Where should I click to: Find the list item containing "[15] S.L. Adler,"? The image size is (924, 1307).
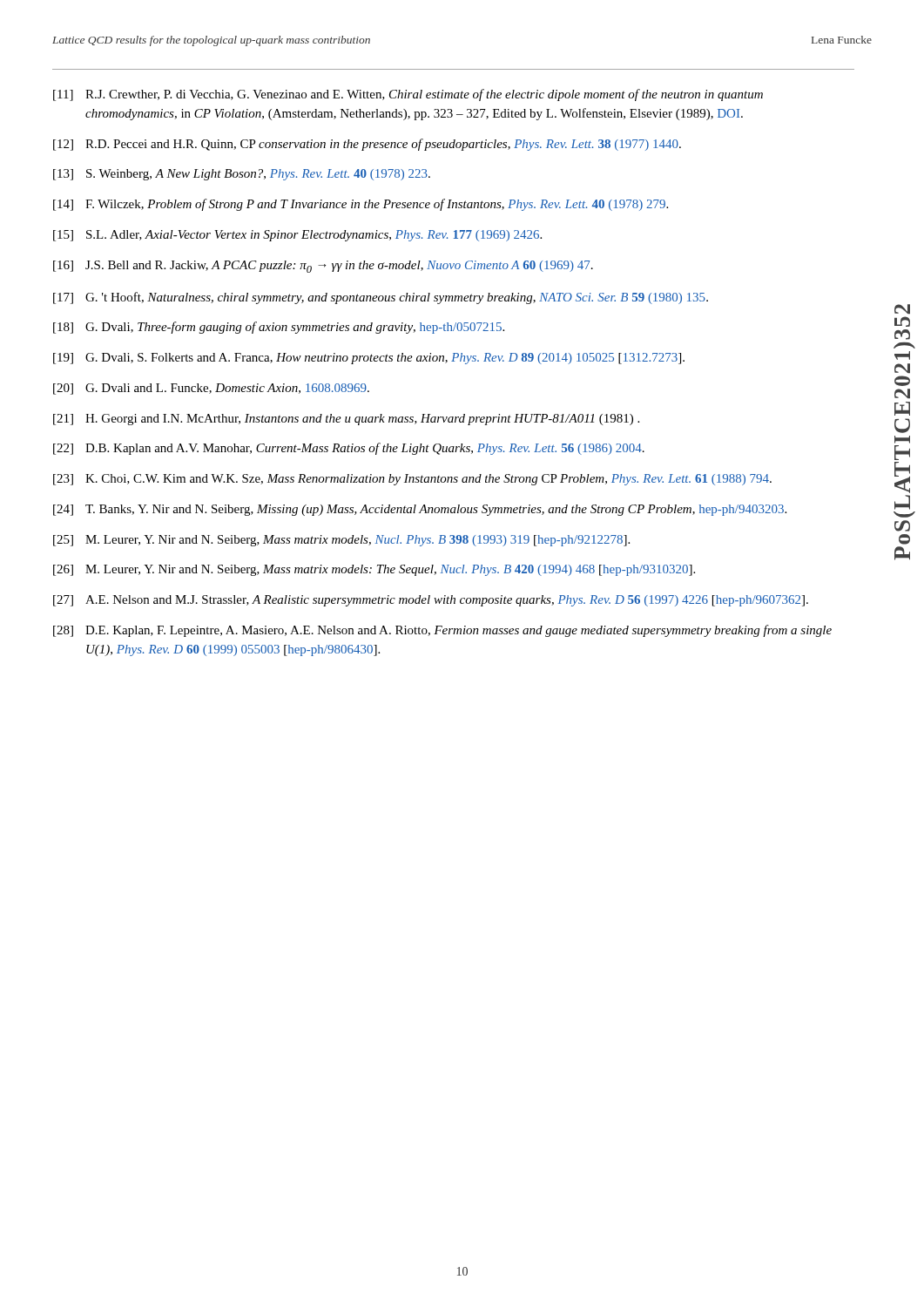[453, 235]
